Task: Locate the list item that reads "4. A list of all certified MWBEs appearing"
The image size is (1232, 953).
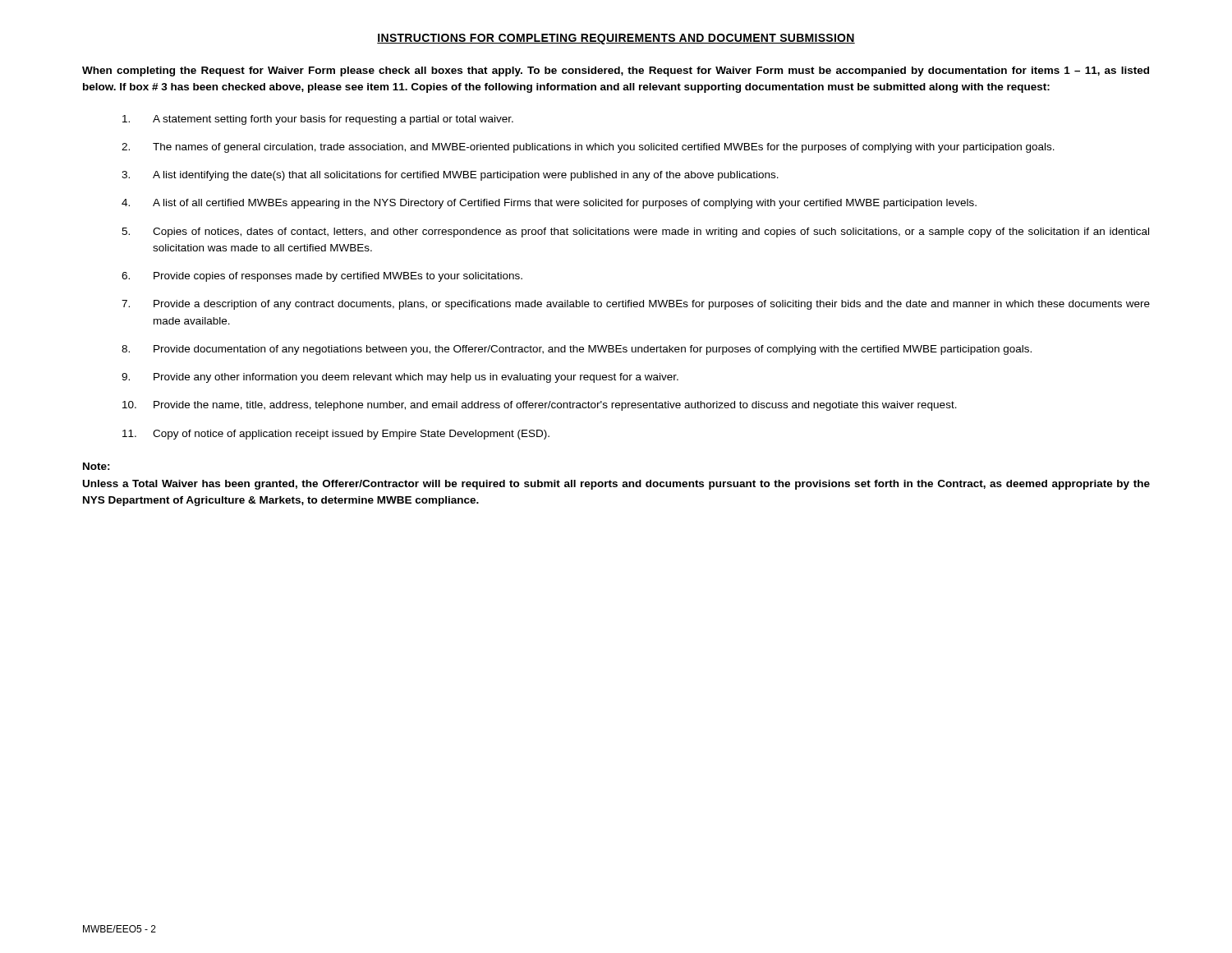Action: [636, 203]
